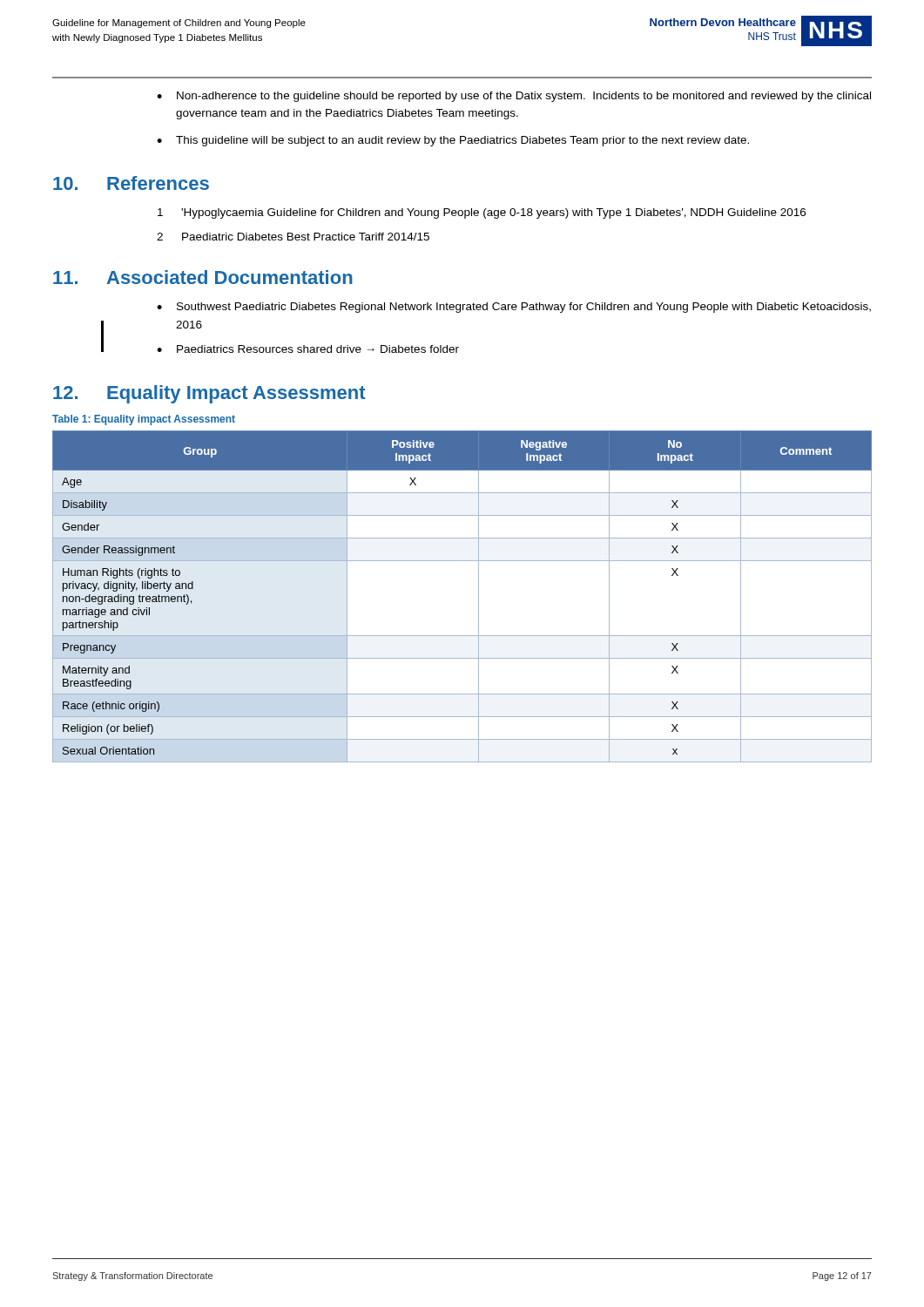
Task: Select the element starting "• This guideline will"
Action: (514, 141)
